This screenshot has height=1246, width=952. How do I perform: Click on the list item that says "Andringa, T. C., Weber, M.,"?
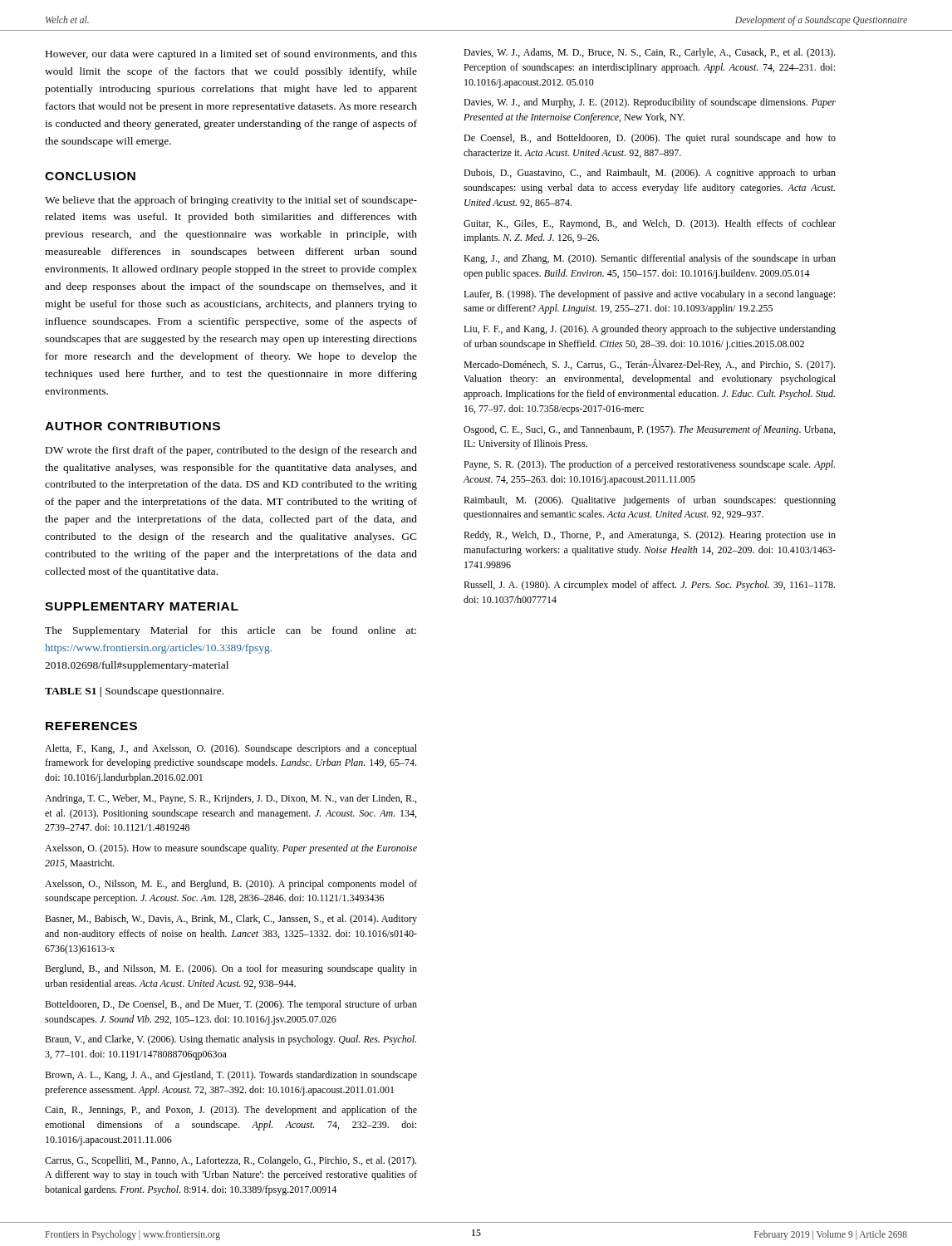tap(231, 813)
